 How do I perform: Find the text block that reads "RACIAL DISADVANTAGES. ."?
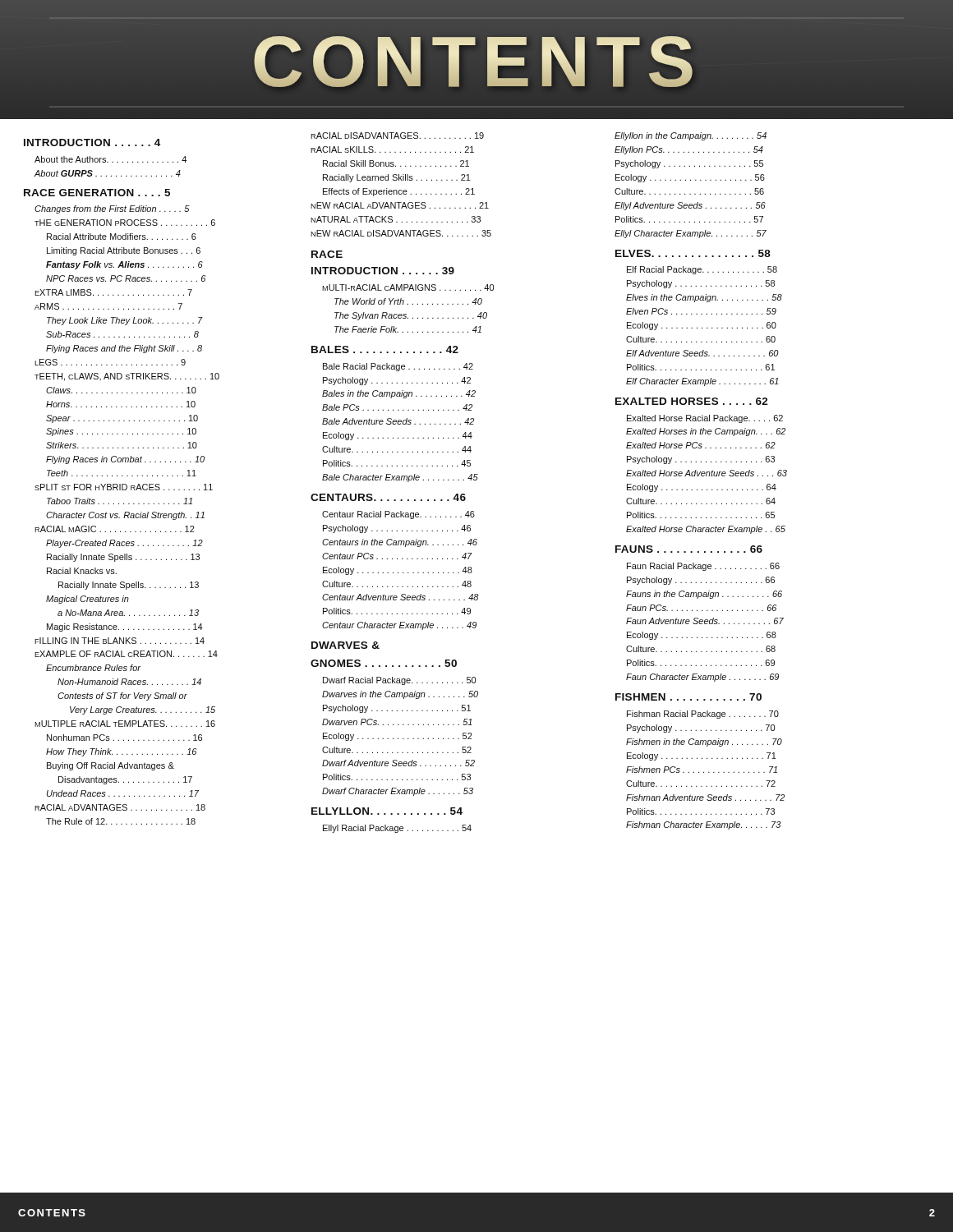442,482
